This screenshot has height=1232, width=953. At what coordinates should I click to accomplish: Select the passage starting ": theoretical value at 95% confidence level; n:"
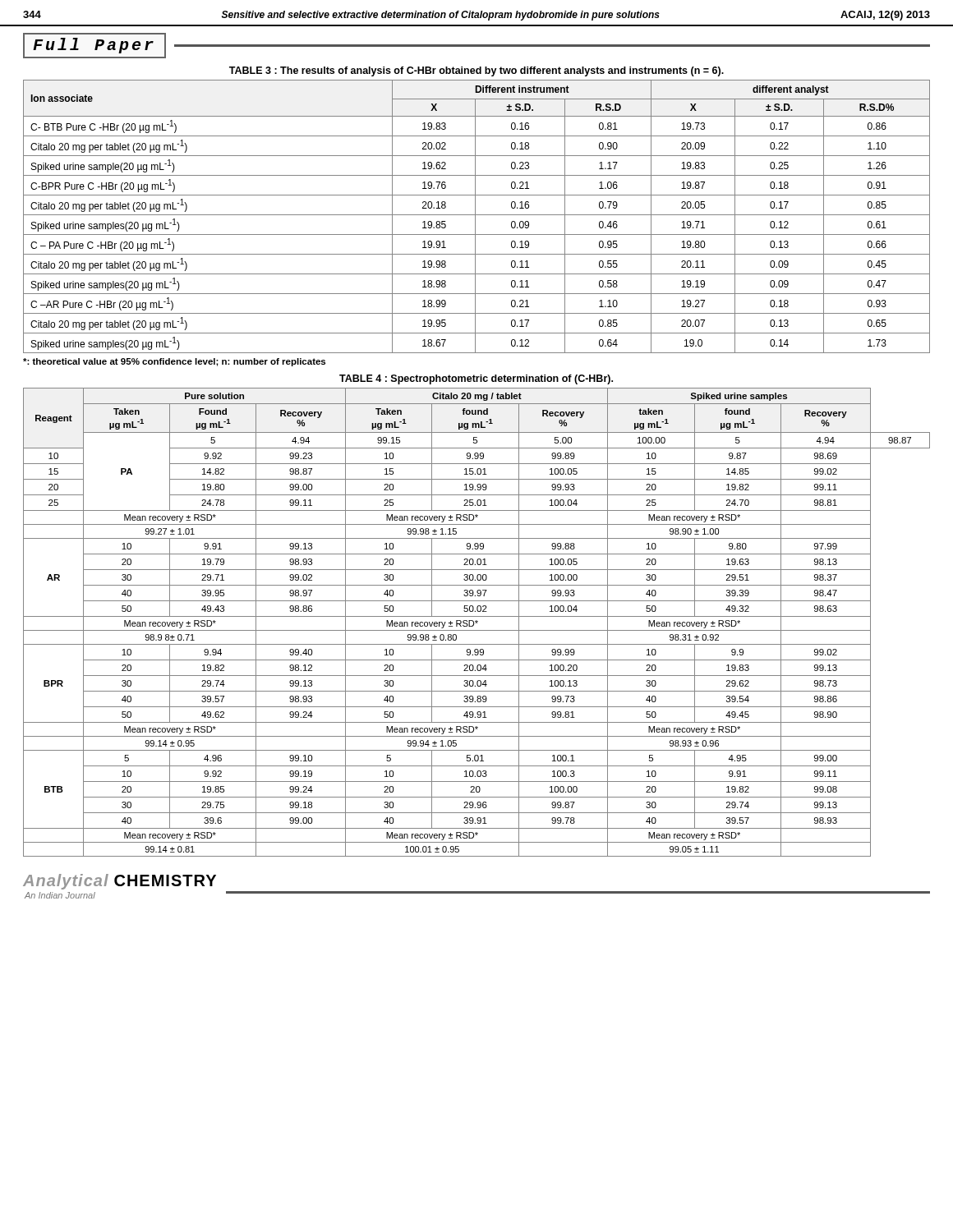[174, 361]
